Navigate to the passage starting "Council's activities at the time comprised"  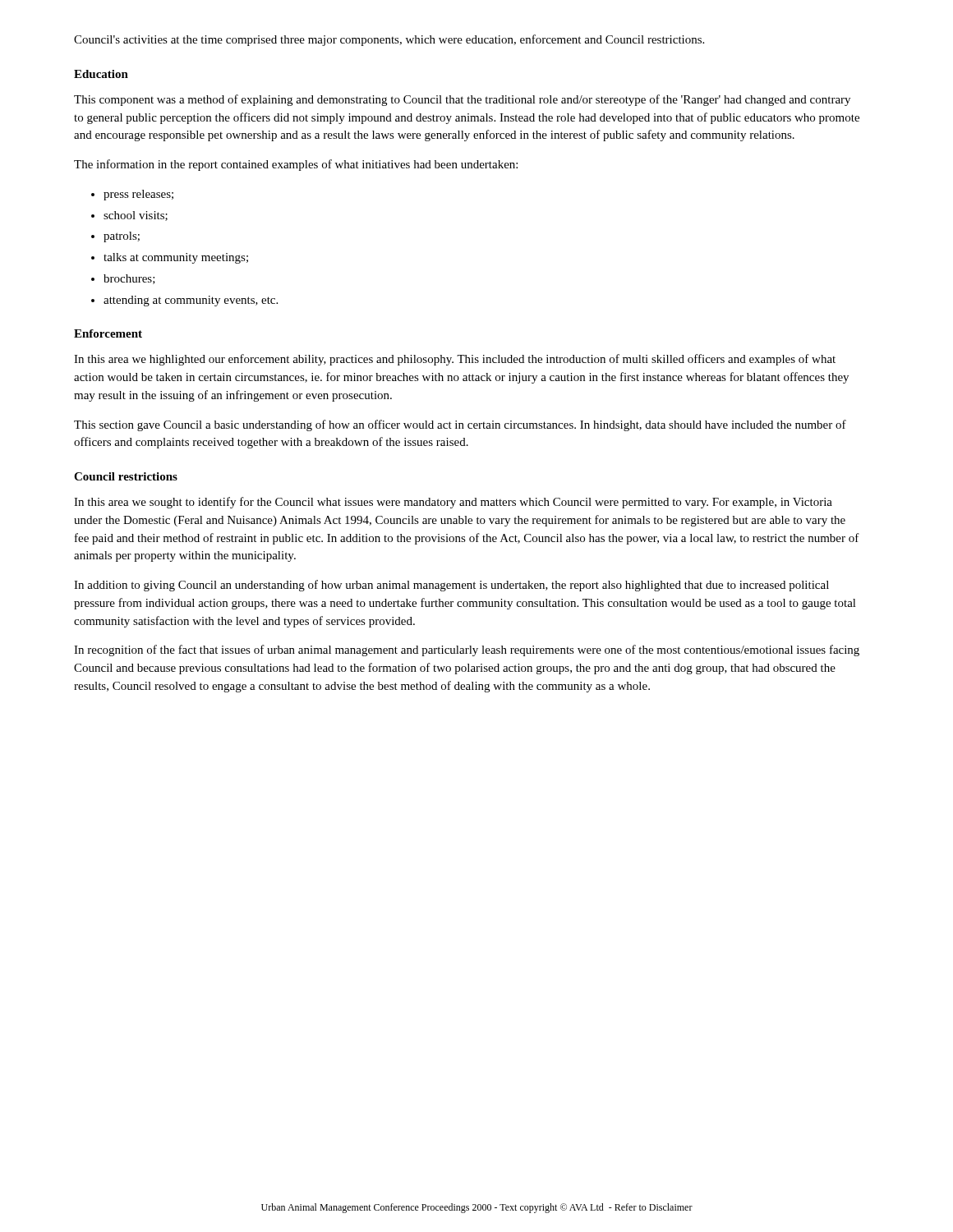point(390,39)
